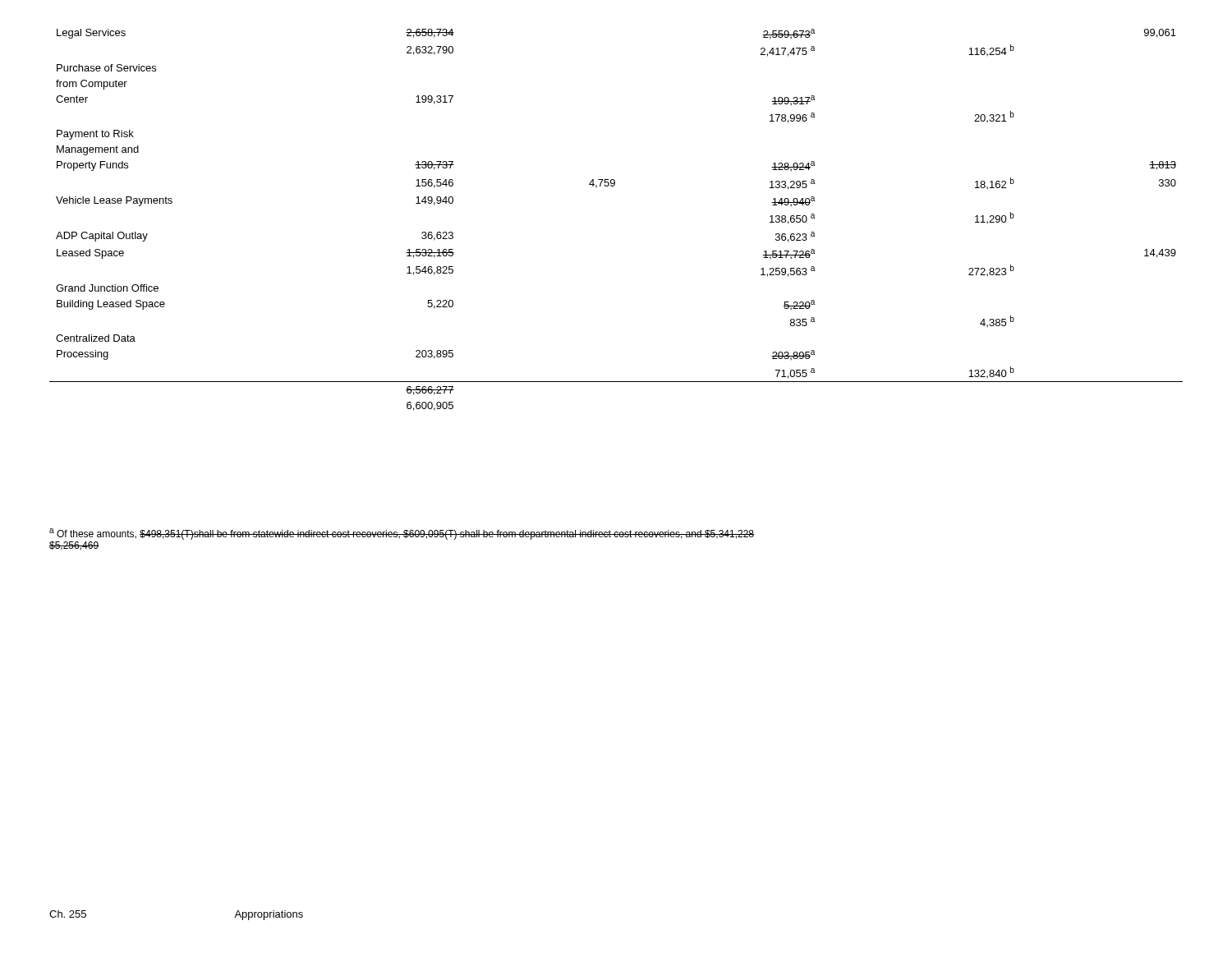The width and height of the screenshot is (1232, 953).
Task: Select the footnote that reads "a Of these amounts, $498,351(T)shall be from statewide"
Action: pyautogui.click(x=402, y=538)
